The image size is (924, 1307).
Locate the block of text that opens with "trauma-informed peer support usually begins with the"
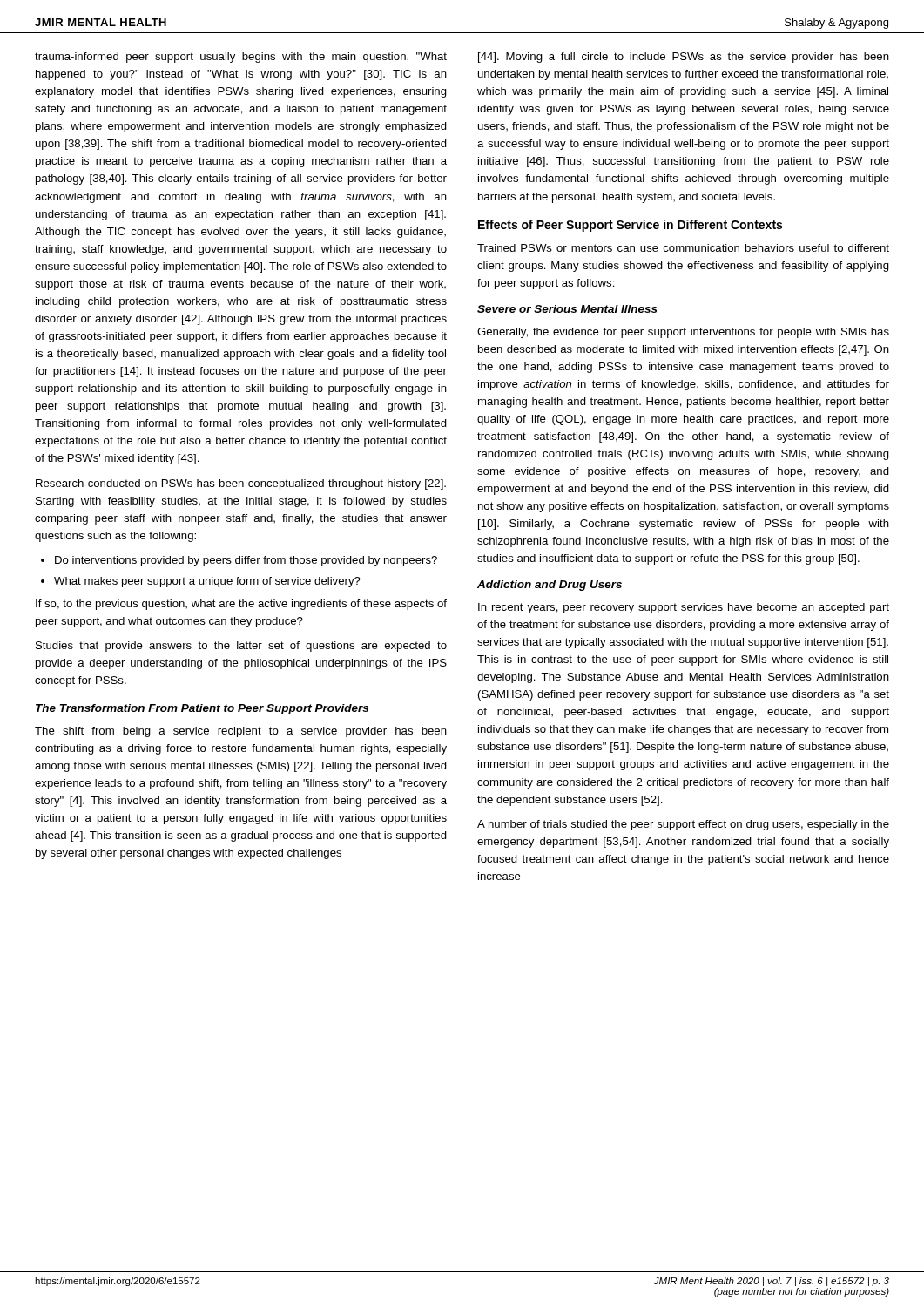pyautogui.click(x=241, y=258)
